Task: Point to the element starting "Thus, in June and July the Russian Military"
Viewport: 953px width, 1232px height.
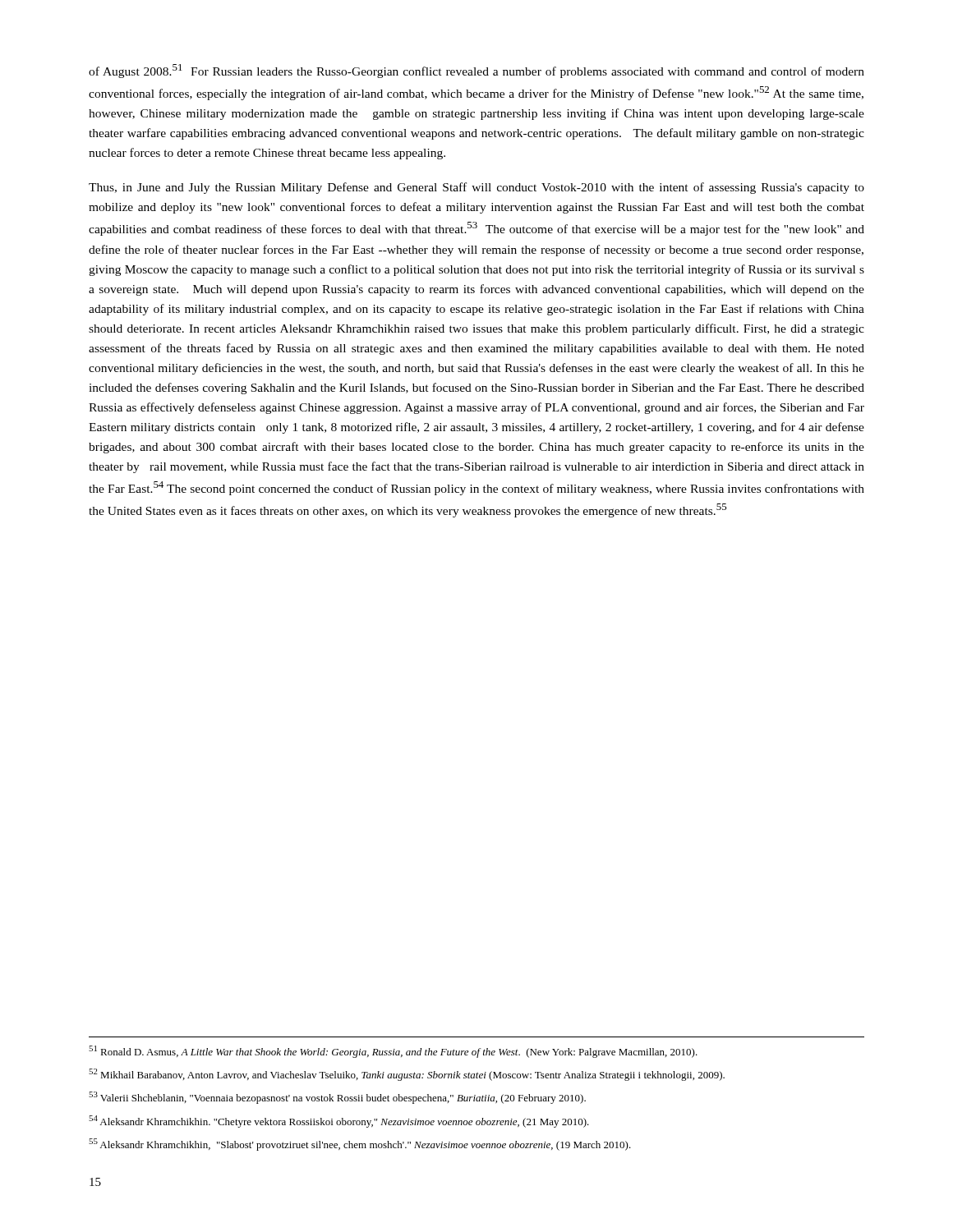Action: 476,349
